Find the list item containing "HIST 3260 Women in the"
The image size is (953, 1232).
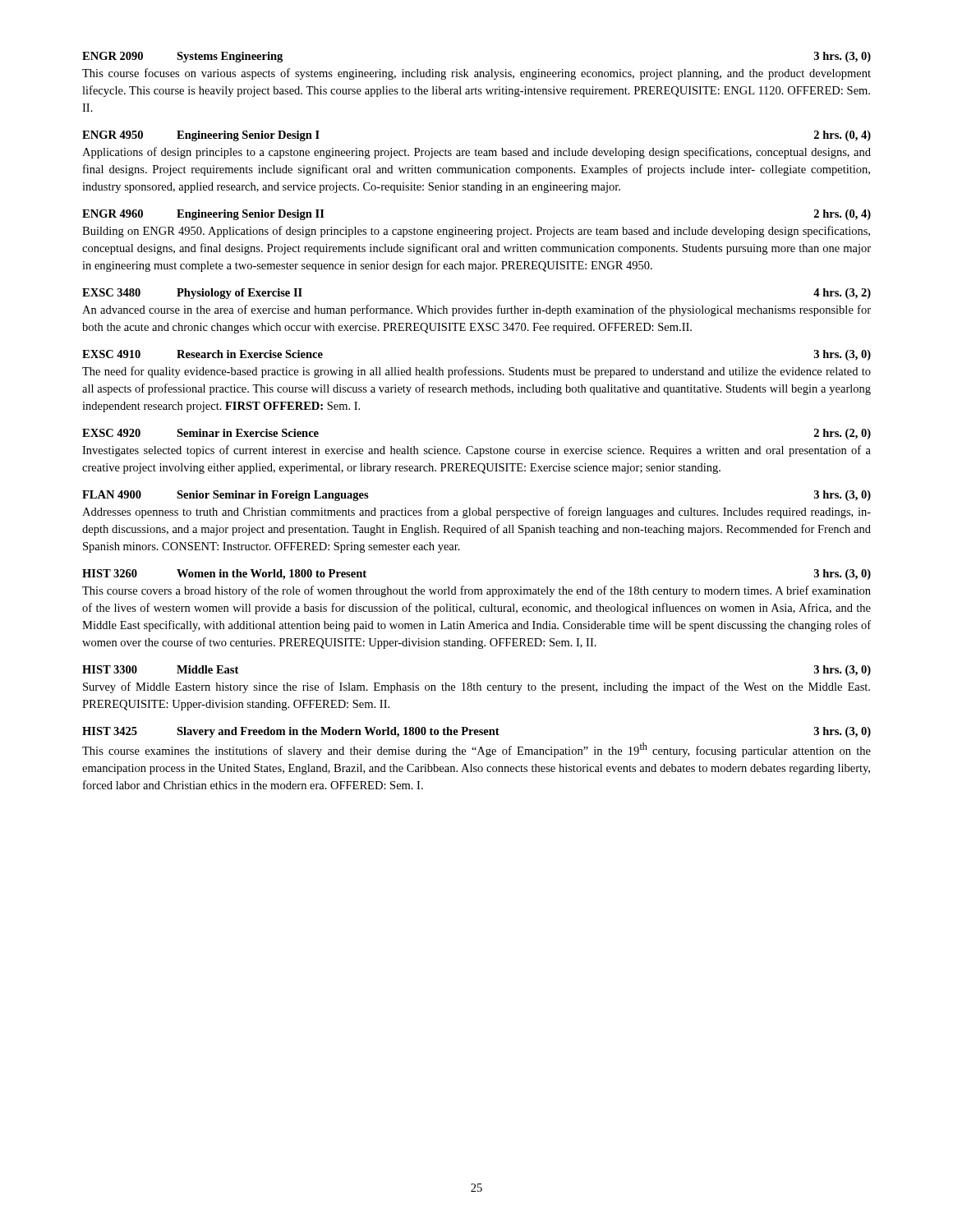[x=476, y=609]
